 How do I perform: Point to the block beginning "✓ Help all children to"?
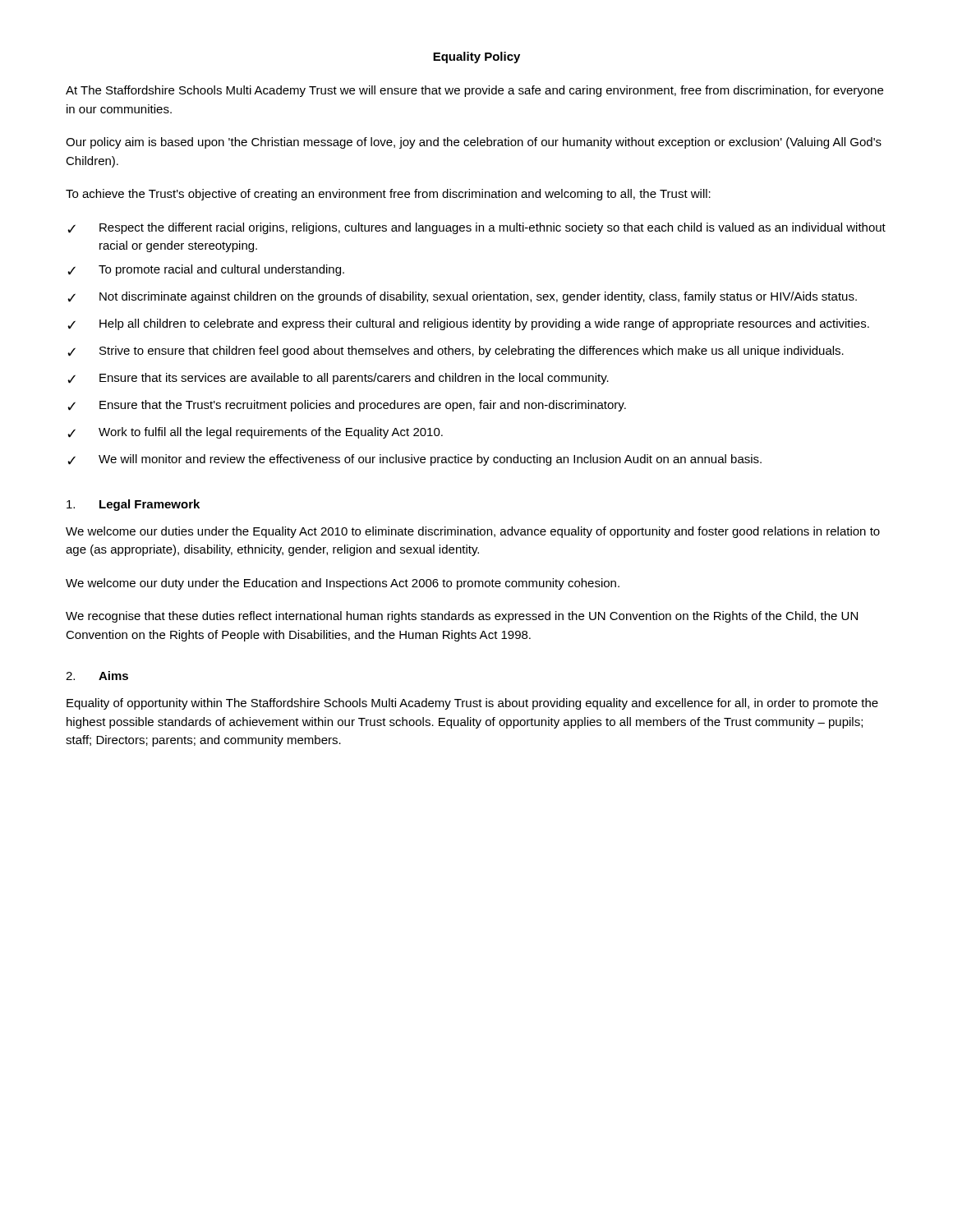476,325
